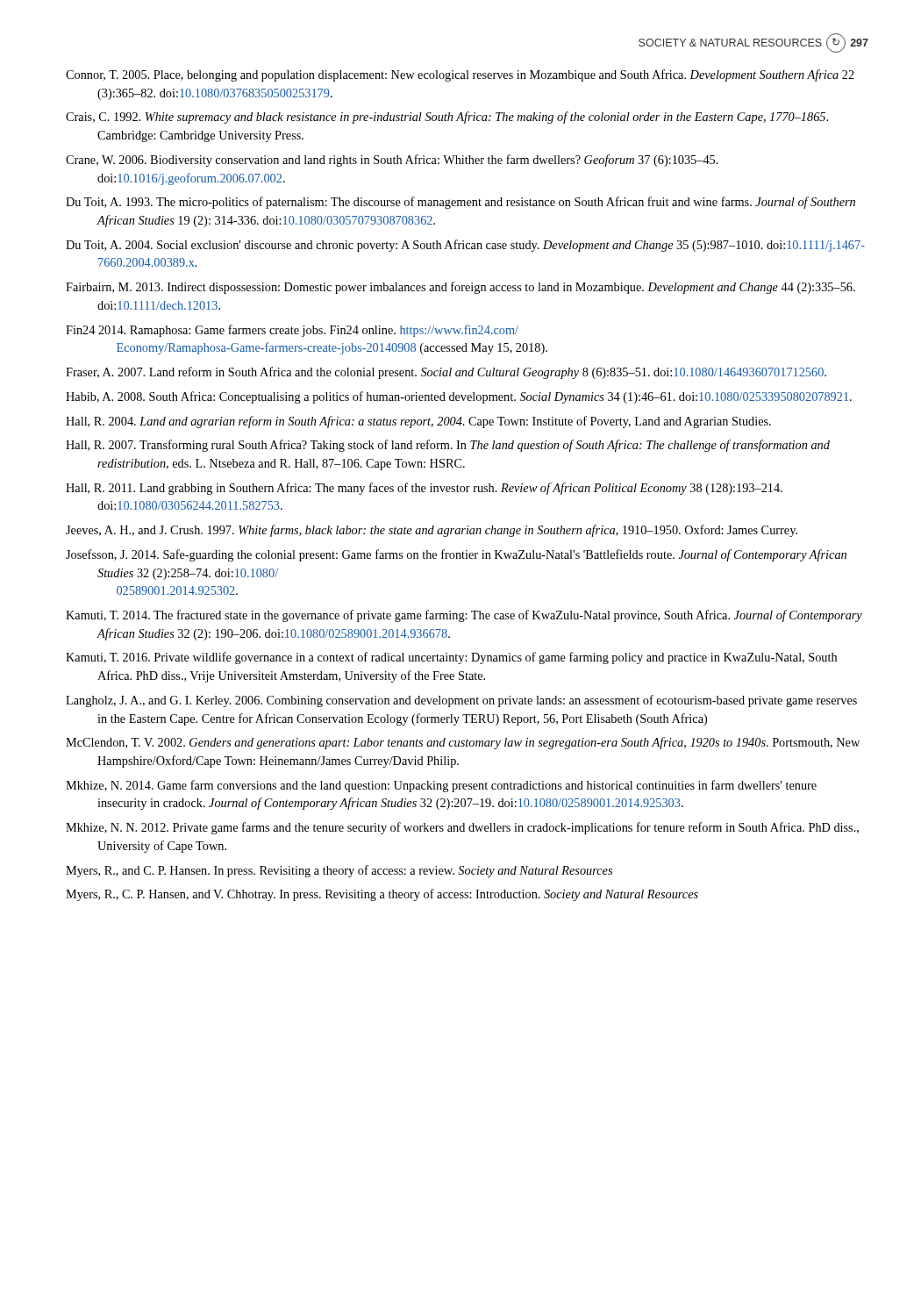Navigate to the block starting "Langholz, J. A., and G."

462,709
